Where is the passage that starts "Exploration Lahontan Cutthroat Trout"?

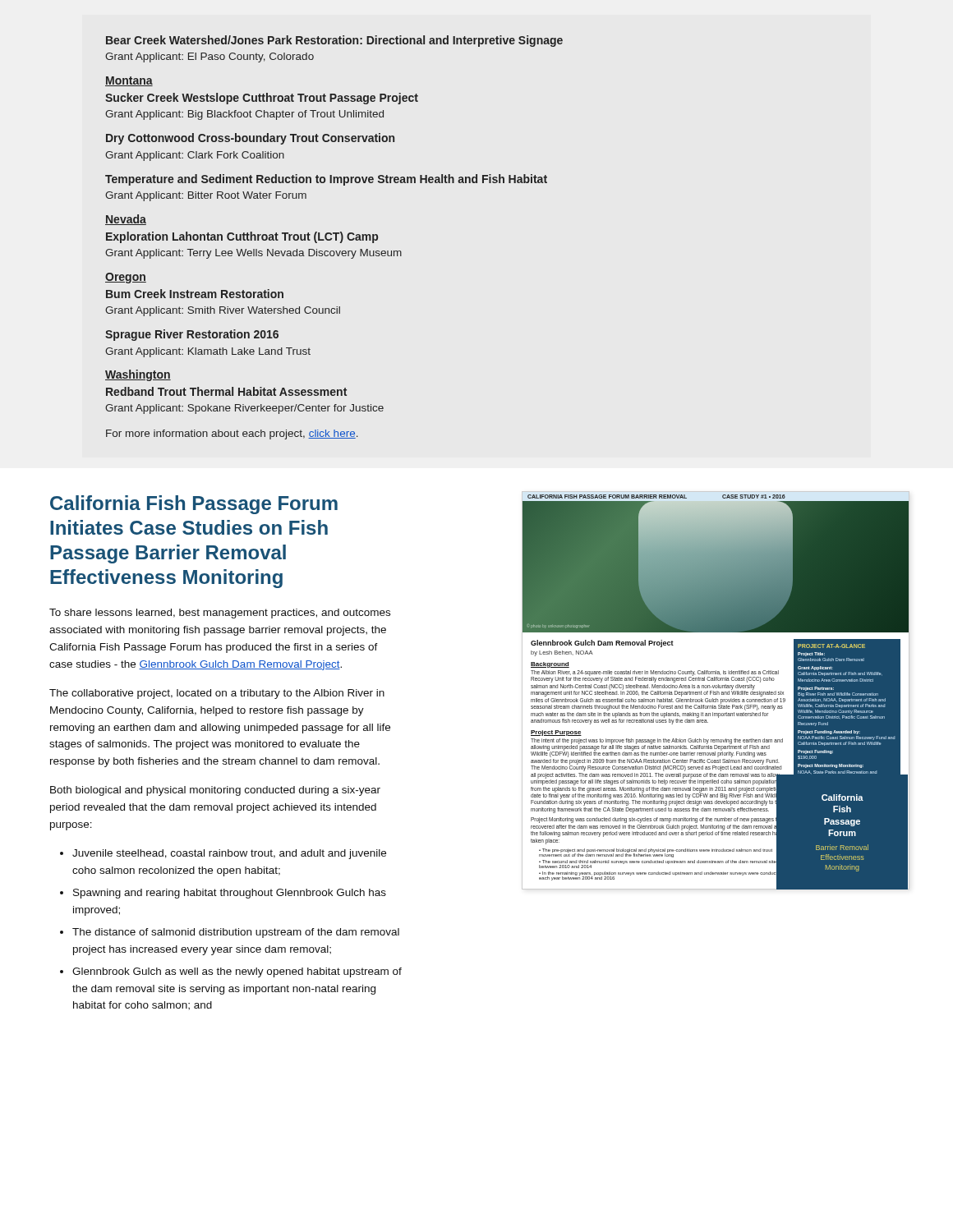[x=242, y=237]
